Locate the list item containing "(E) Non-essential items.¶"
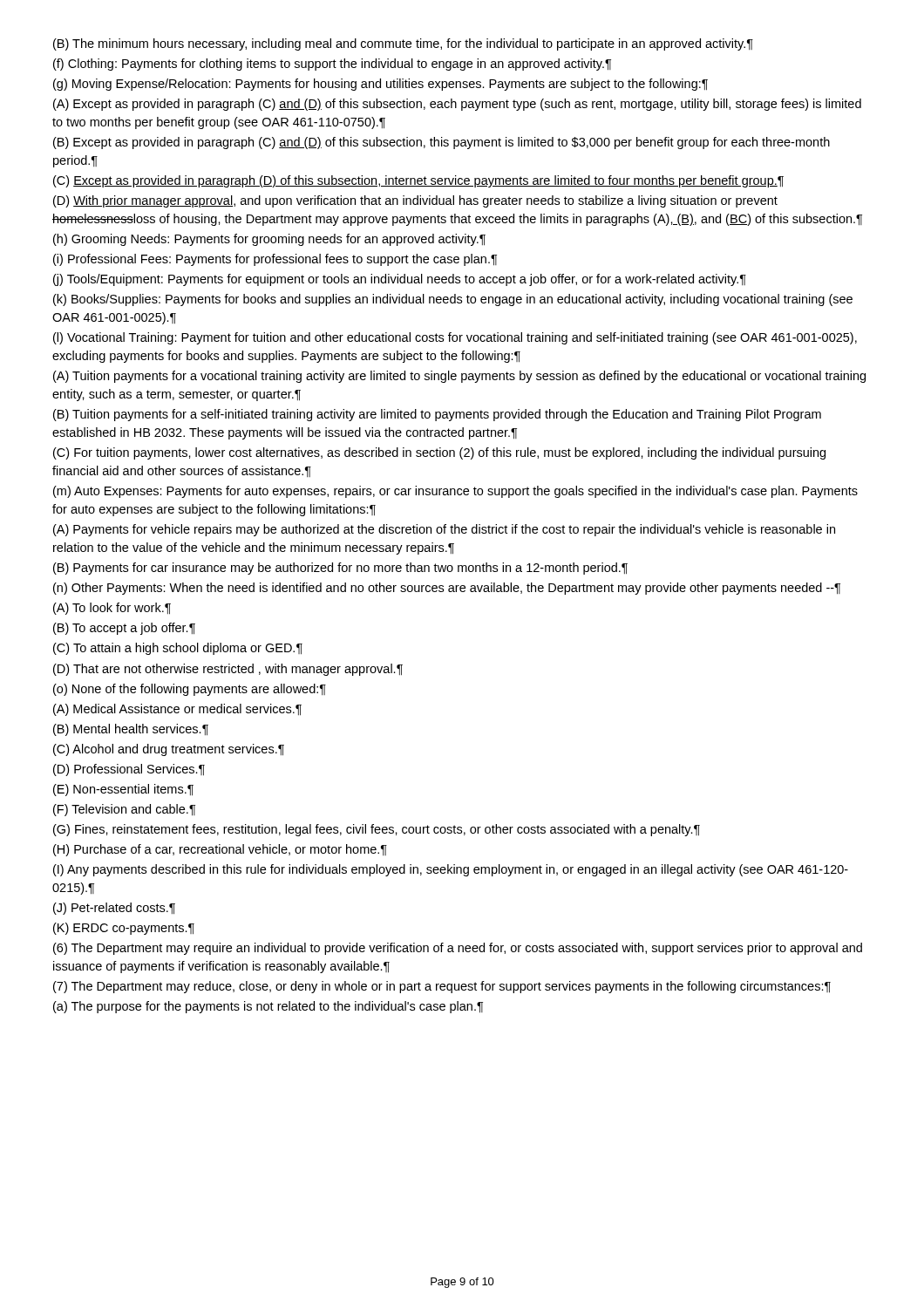This screenshot has height=1308, width=924. 123,790
